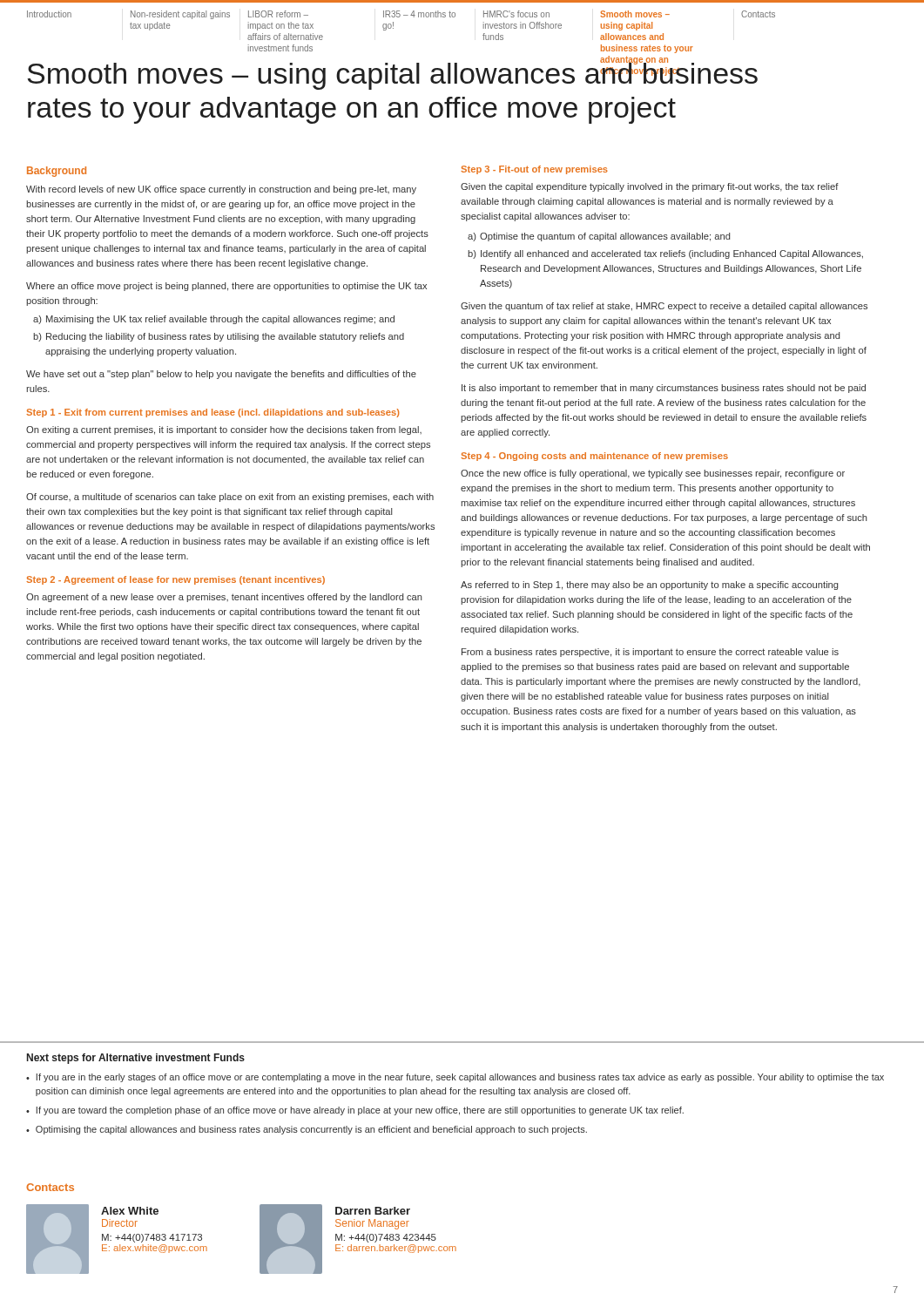Screen dimensions: 1307x924
Task: Locate the text block that reads "Of course, a multitude of scenarios can take"
Action: tap(231, 527)
